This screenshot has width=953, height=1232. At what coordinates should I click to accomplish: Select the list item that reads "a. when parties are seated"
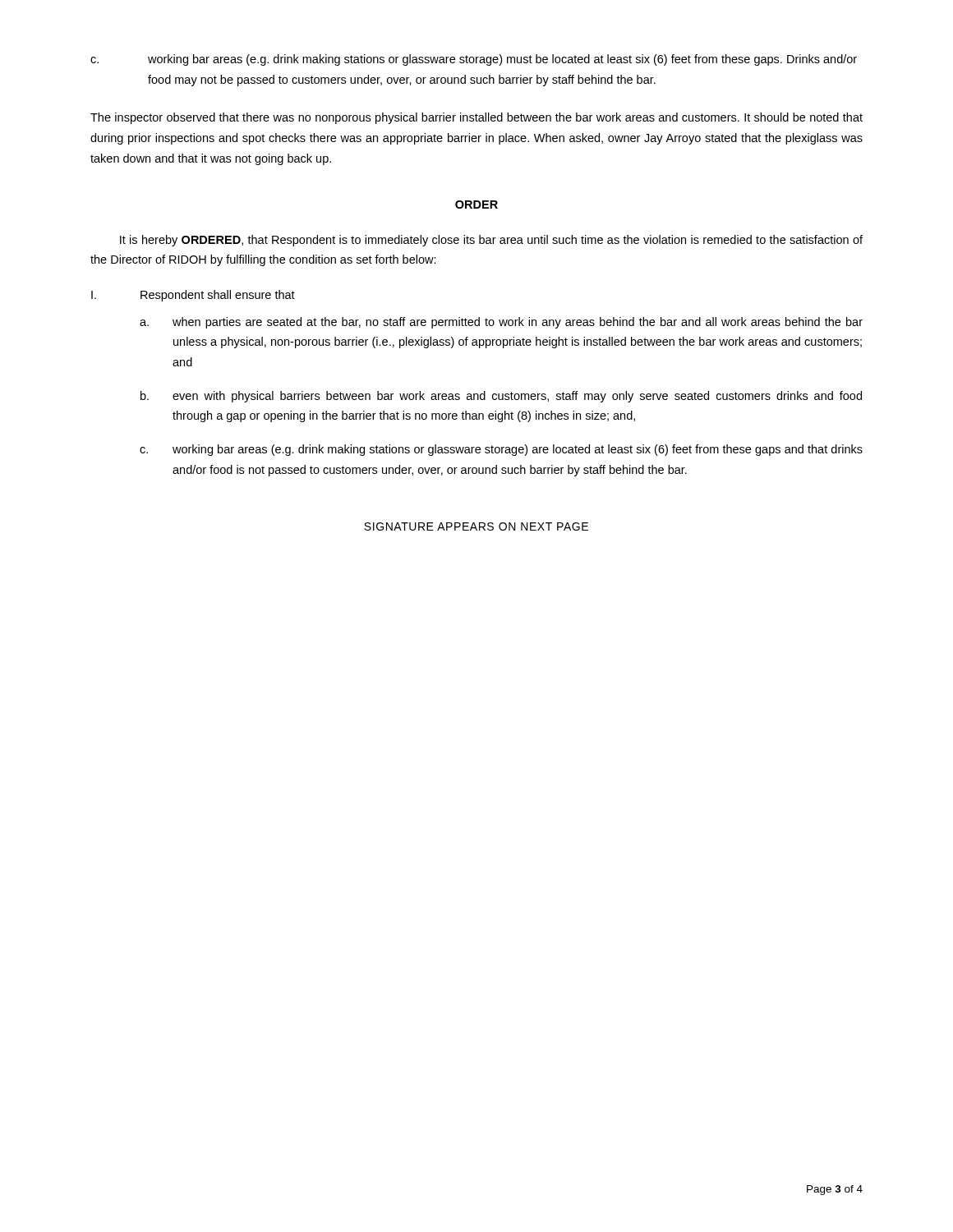click(501, 342)
